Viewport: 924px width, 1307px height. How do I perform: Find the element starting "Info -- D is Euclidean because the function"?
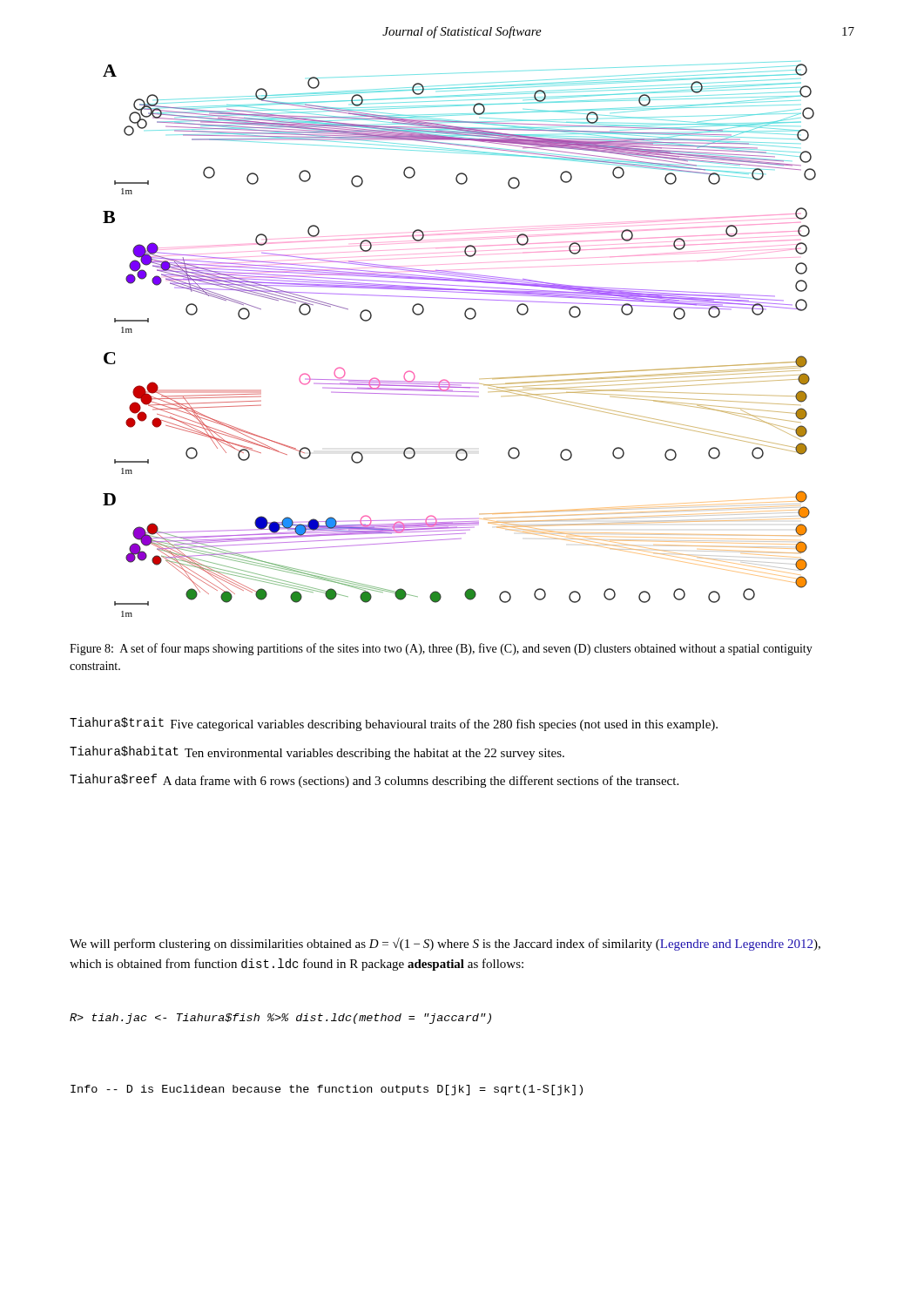point(327,1090)
